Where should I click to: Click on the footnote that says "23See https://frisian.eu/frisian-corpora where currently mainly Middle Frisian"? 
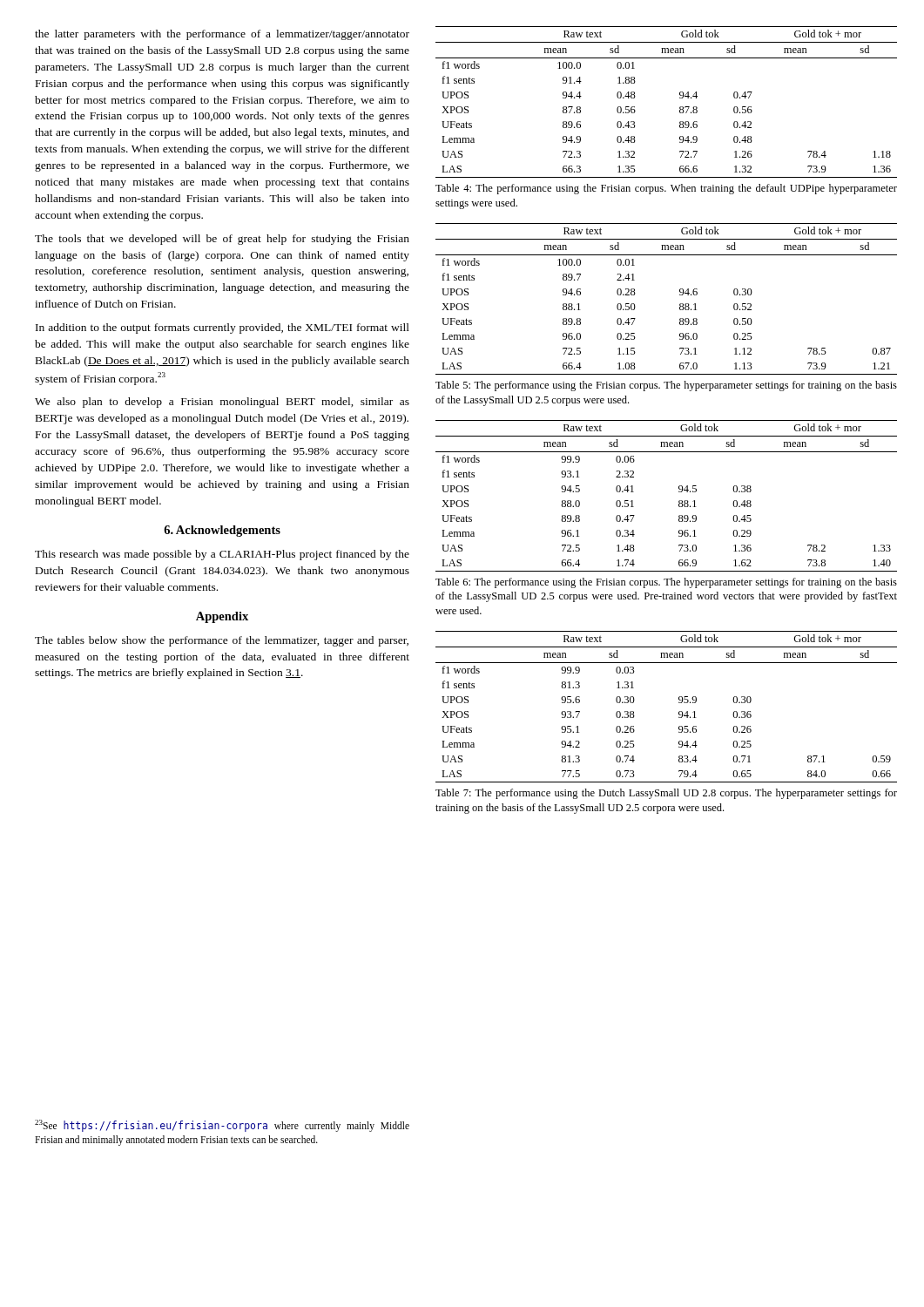[222, 1132]
